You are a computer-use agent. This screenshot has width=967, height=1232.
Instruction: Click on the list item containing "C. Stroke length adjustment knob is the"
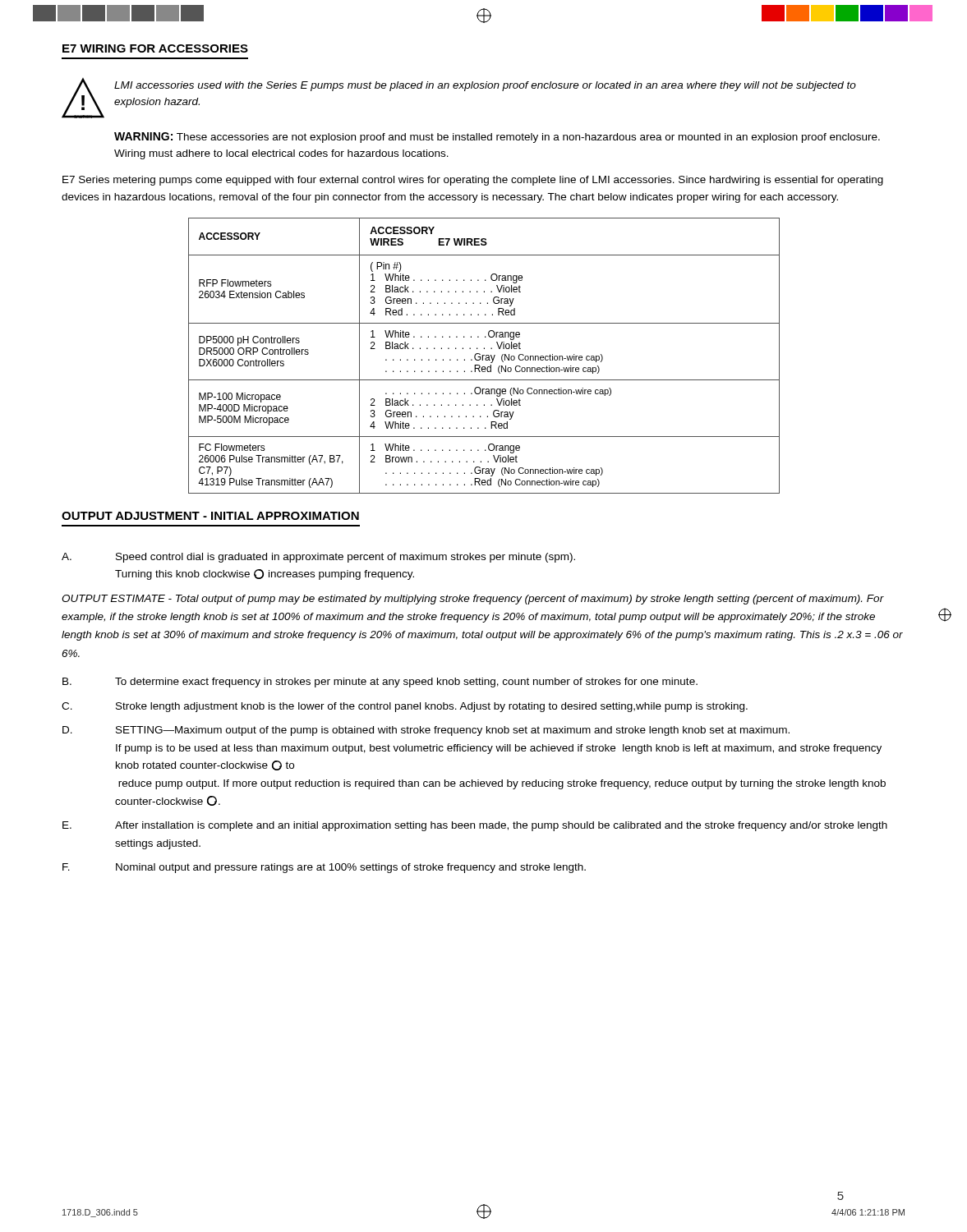484,706
